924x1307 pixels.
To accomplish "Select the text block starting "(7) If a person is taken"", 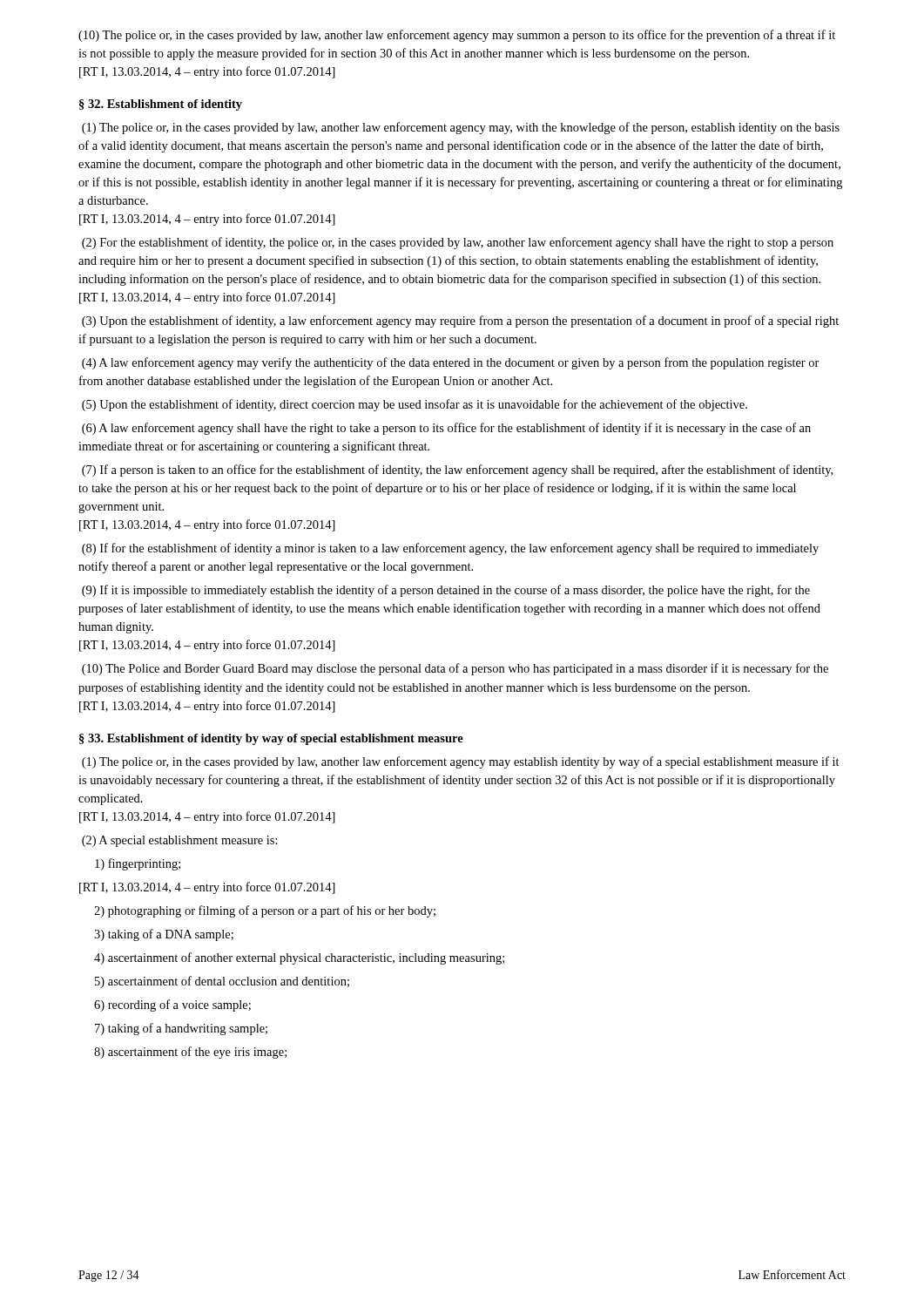I will 462,498.
